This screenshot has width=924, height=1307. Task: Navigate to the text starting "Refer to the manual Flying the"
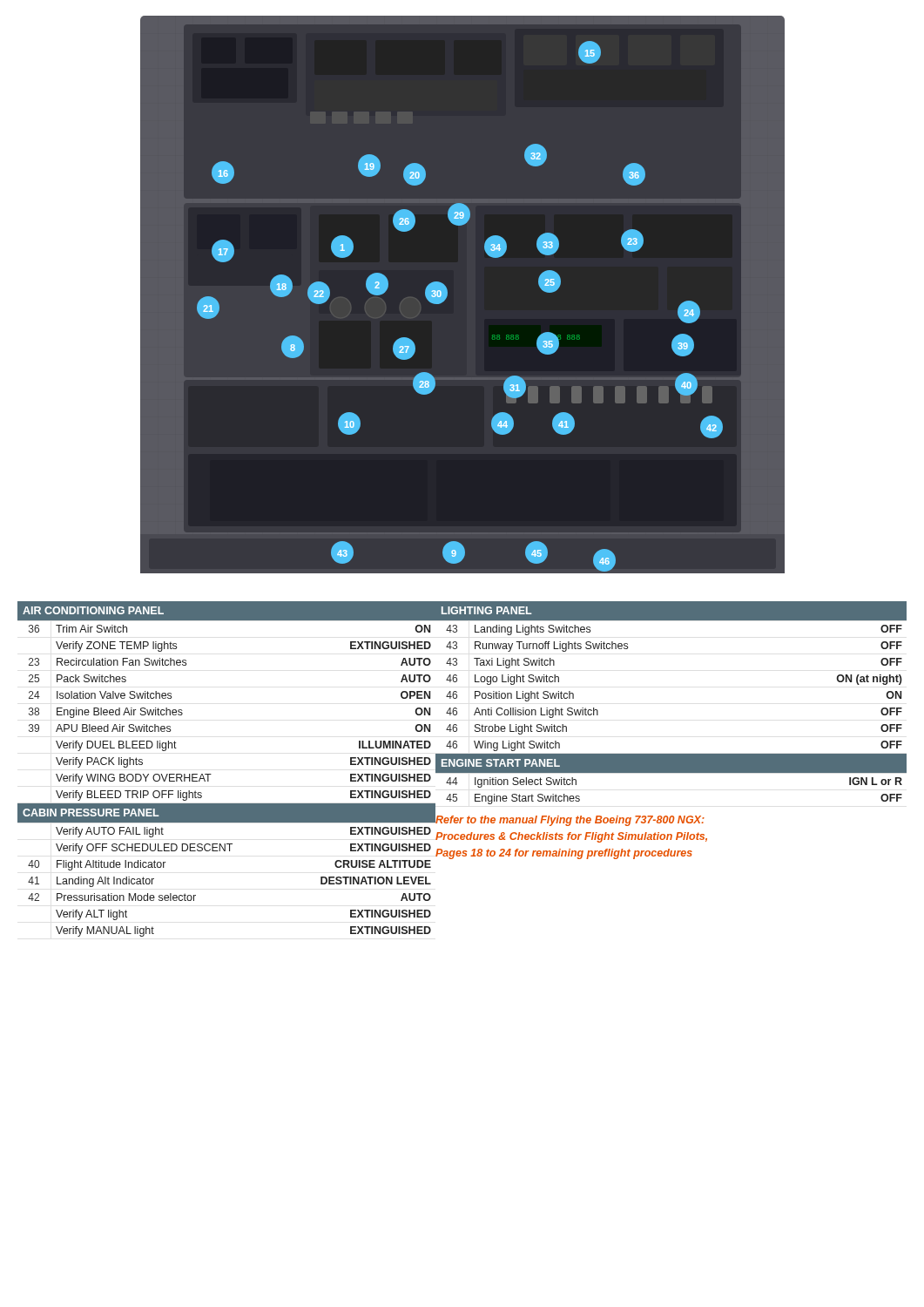click(572, 836)
